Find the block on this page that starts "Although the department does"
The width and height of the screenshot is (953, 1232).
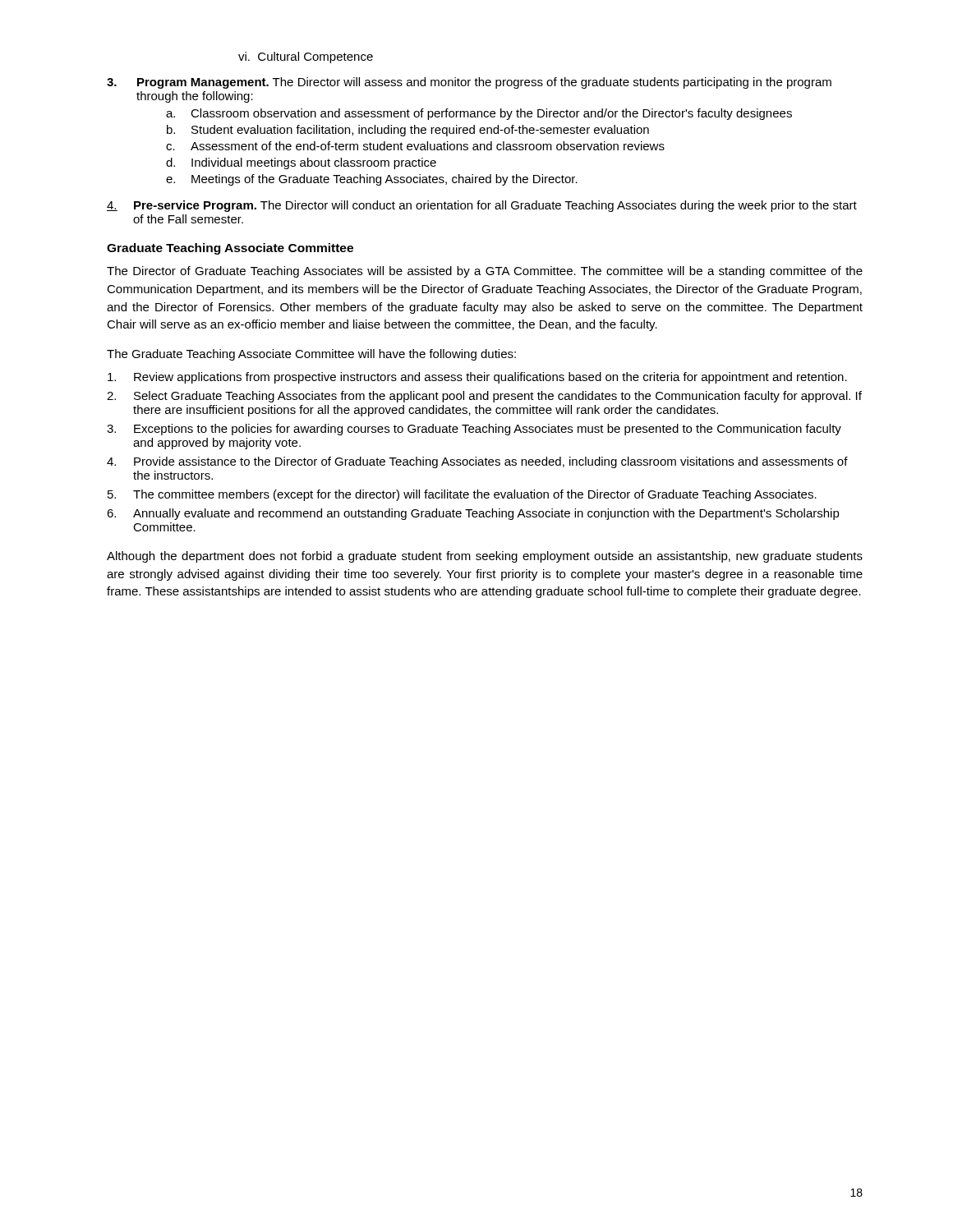(485, 573)
